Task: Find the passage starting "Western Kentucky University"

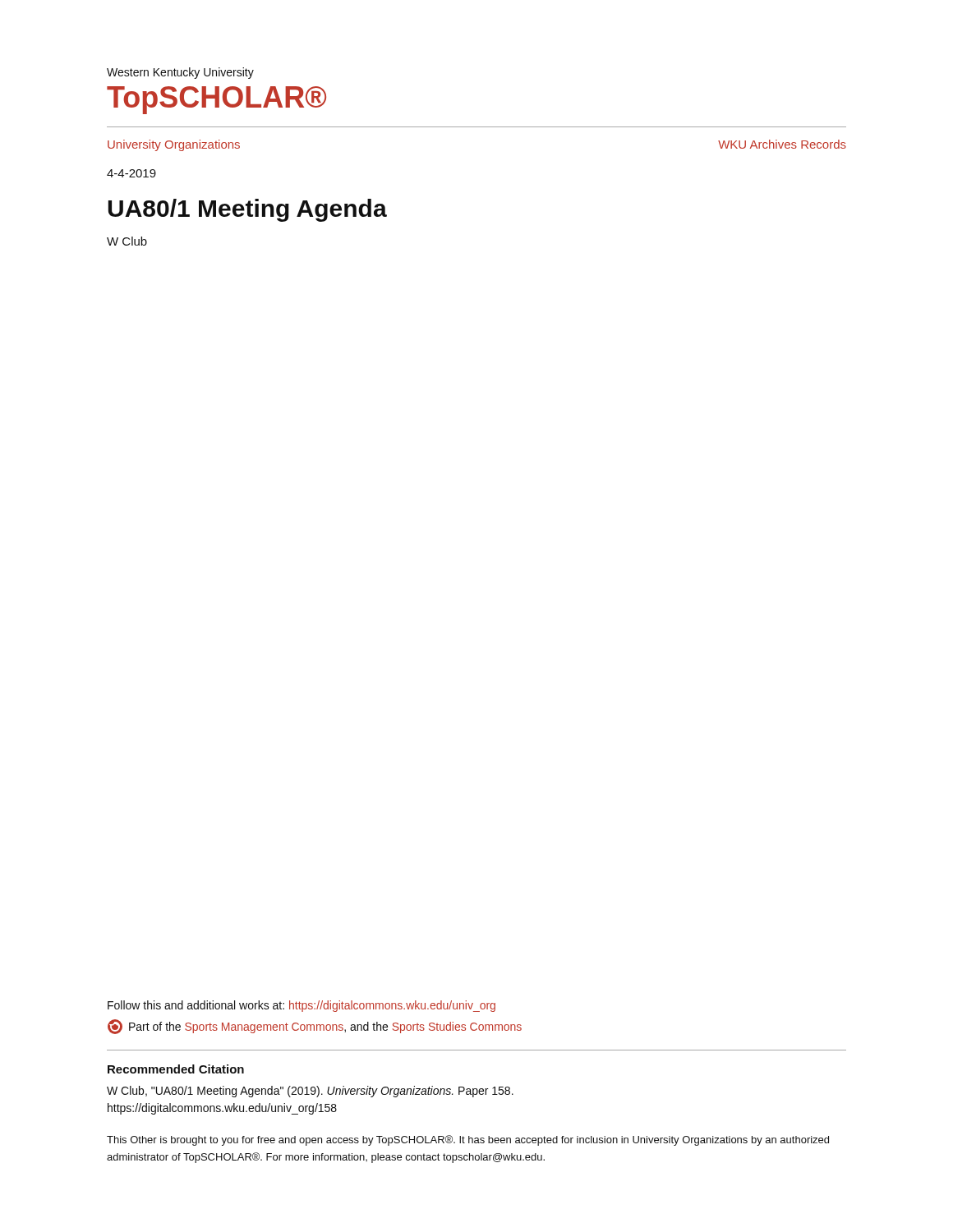Action: [180, 72]
